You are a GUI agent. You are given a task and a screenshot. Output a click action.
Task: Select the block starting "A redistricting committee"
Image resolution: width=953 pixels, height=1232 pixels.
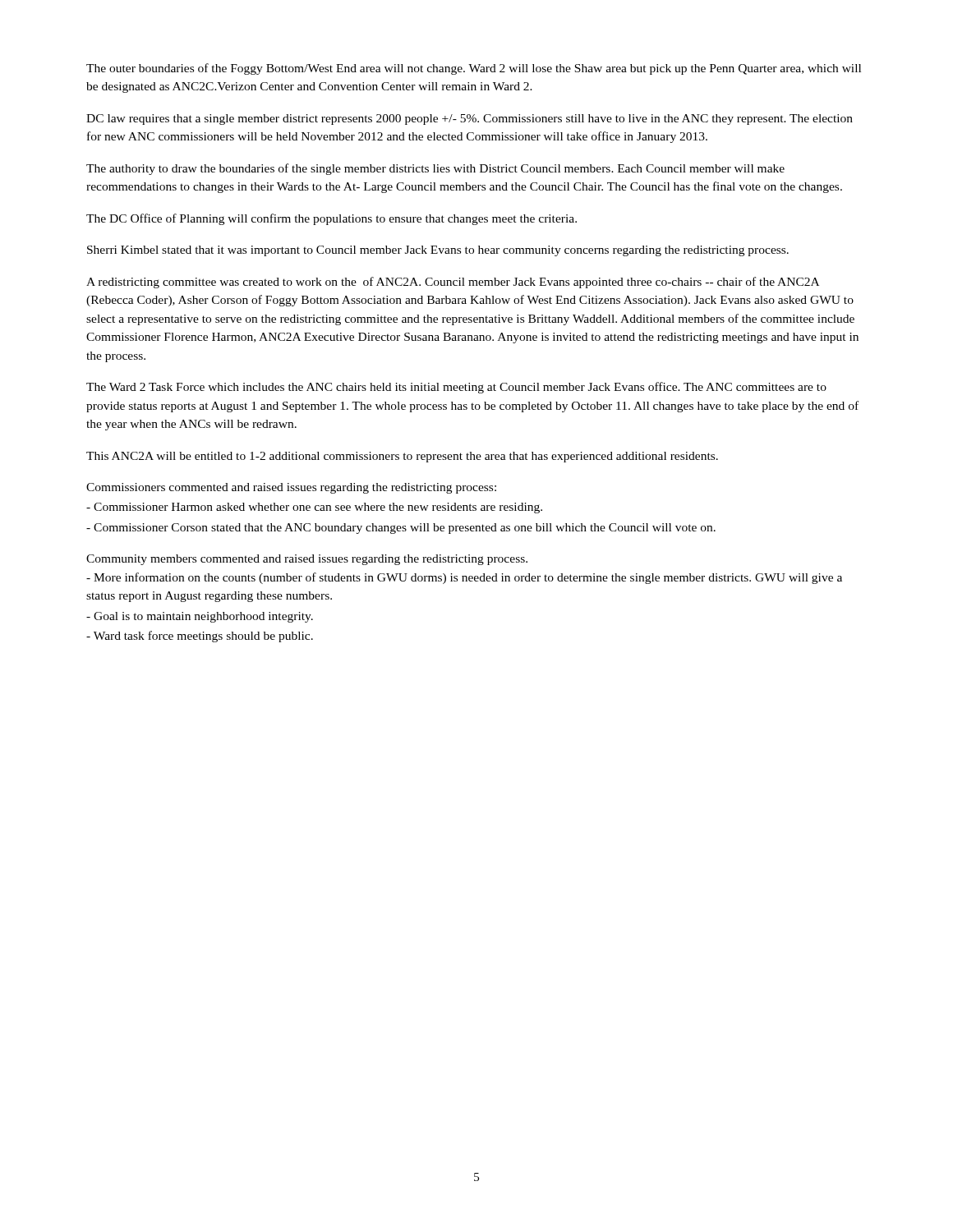point(473,318)
